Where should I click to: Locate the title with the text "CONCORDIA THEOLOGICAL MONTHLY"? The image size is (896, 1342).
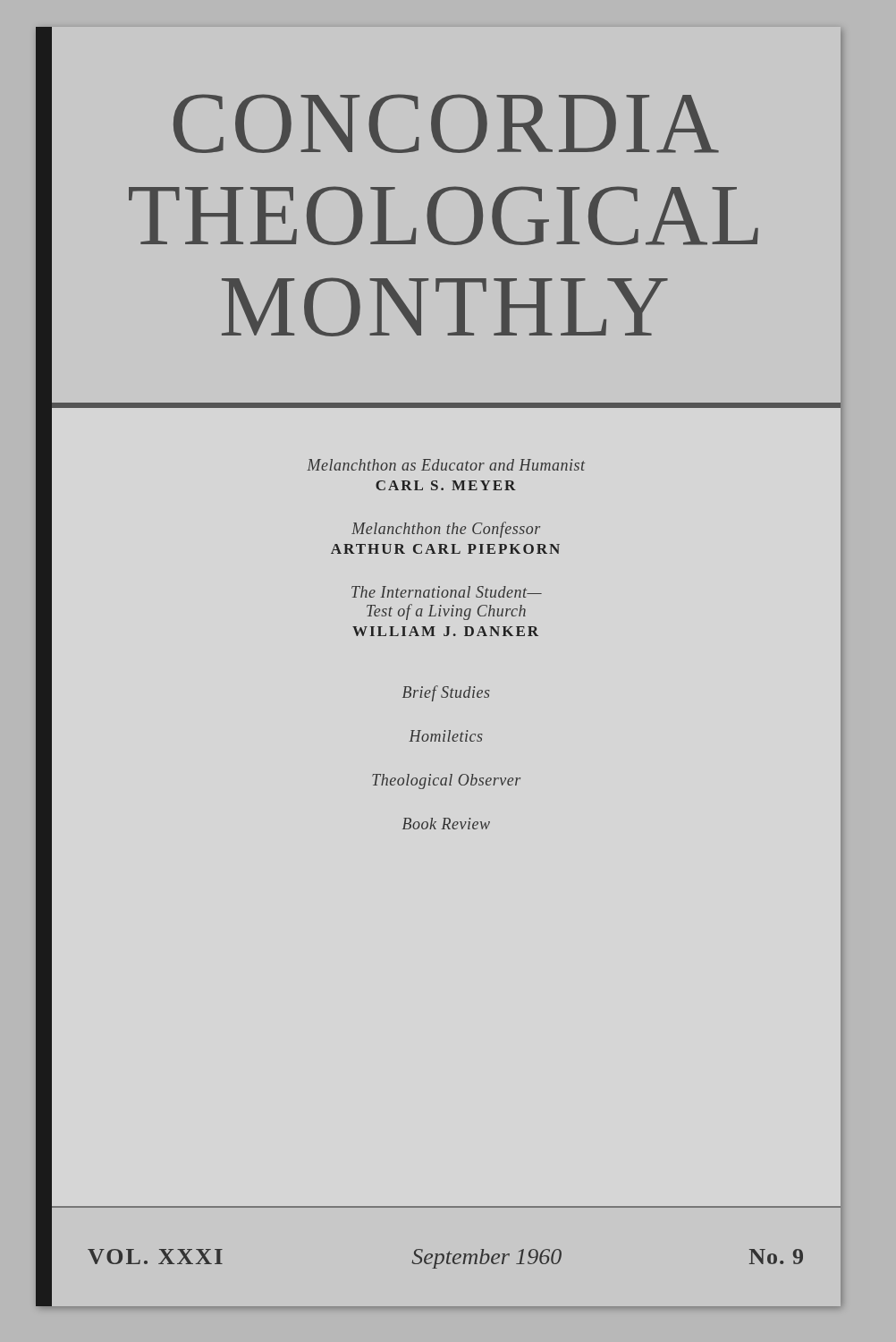[446, 215]
